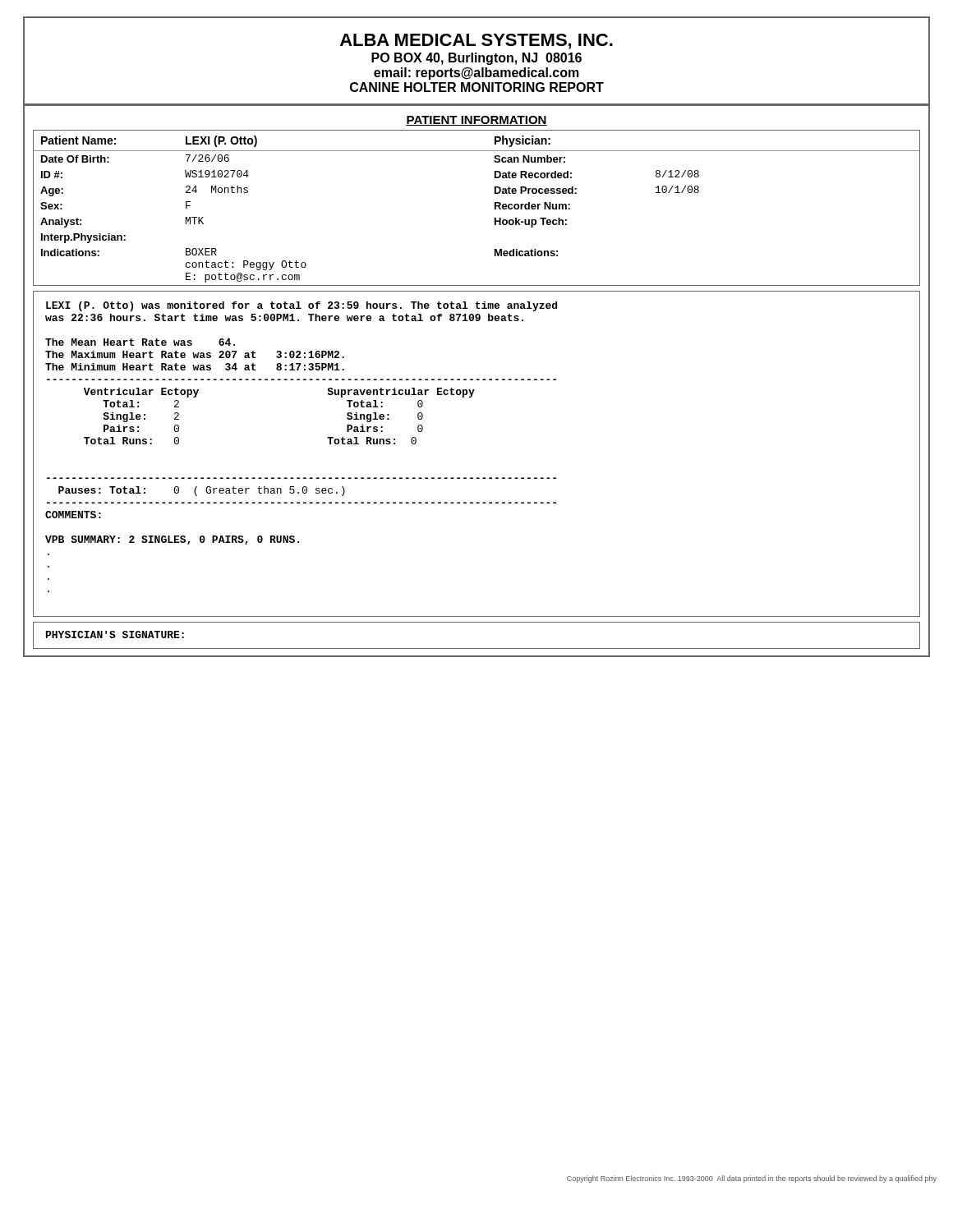953x1232 pixels.
Task: Find the text block with the text "LEXI (P. Otto) was monitored for a total"
Action: pyautogui.click(x=302, y=306)
